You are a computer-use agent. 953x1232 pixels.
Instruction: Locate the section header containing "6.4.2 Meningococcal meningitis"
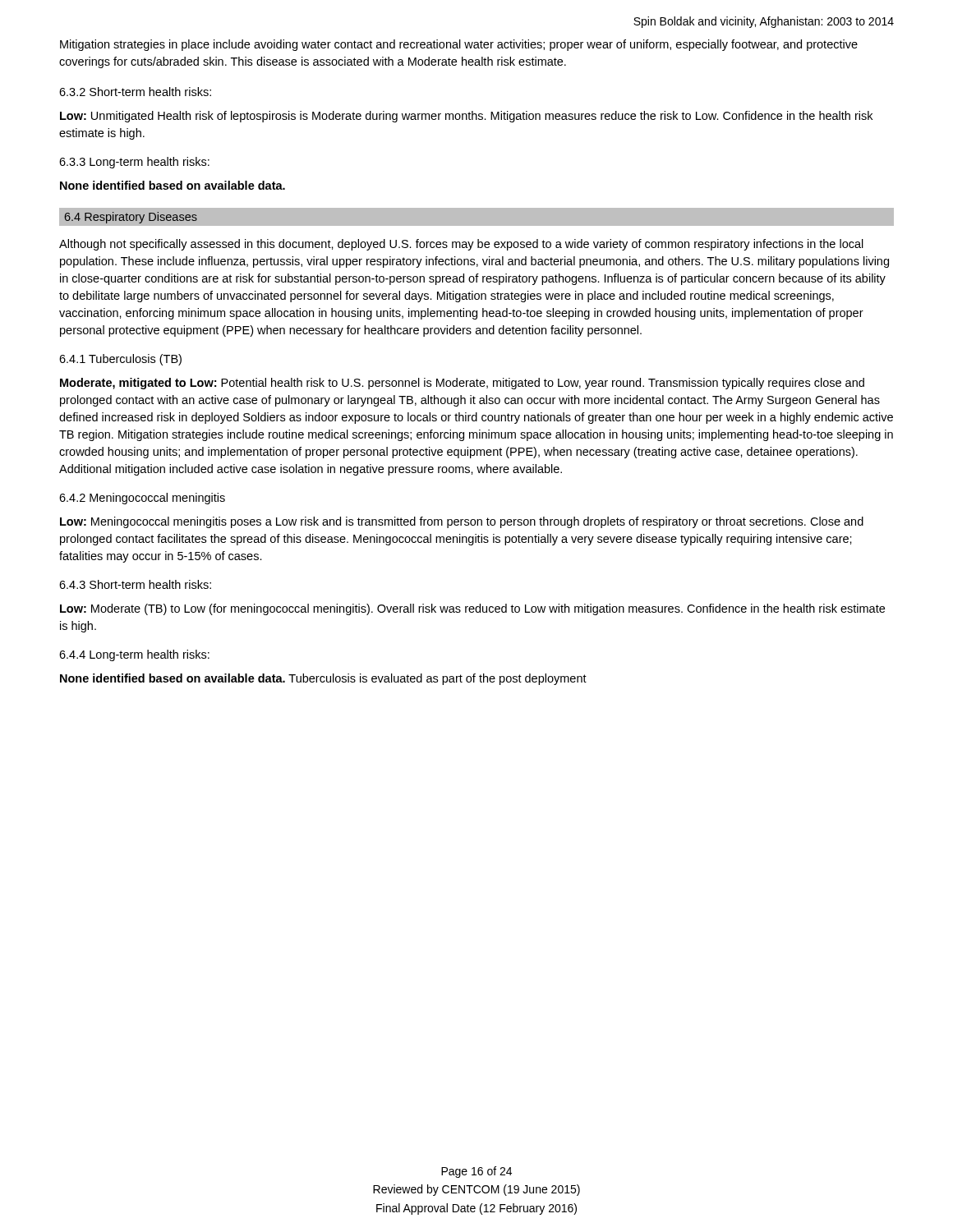tap(142, 498)
